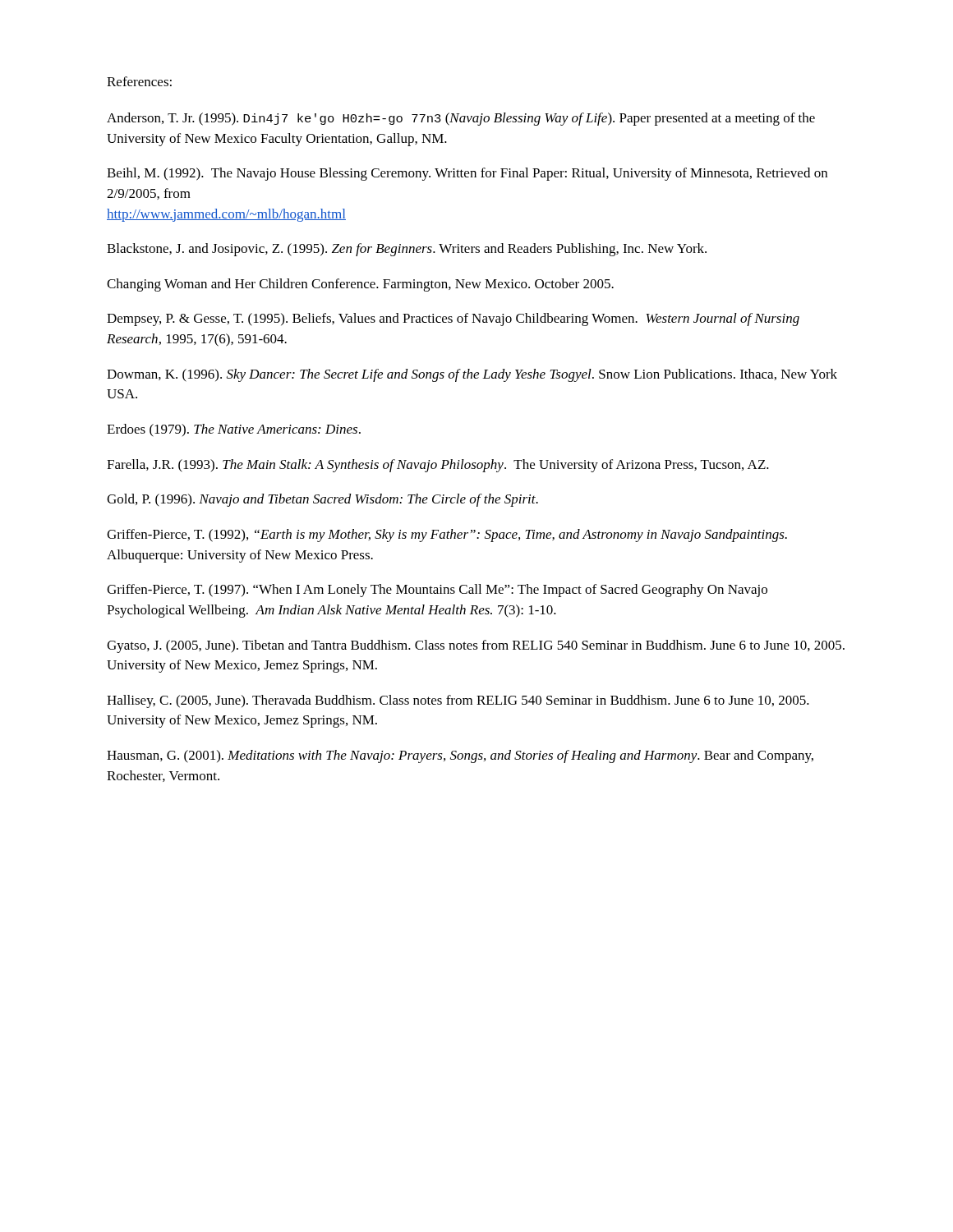Viewport: 953px width, 1232px height.
Task: Find the element starting "Hausman, G. (2001). Meditations with"
Action: point(461,765)
